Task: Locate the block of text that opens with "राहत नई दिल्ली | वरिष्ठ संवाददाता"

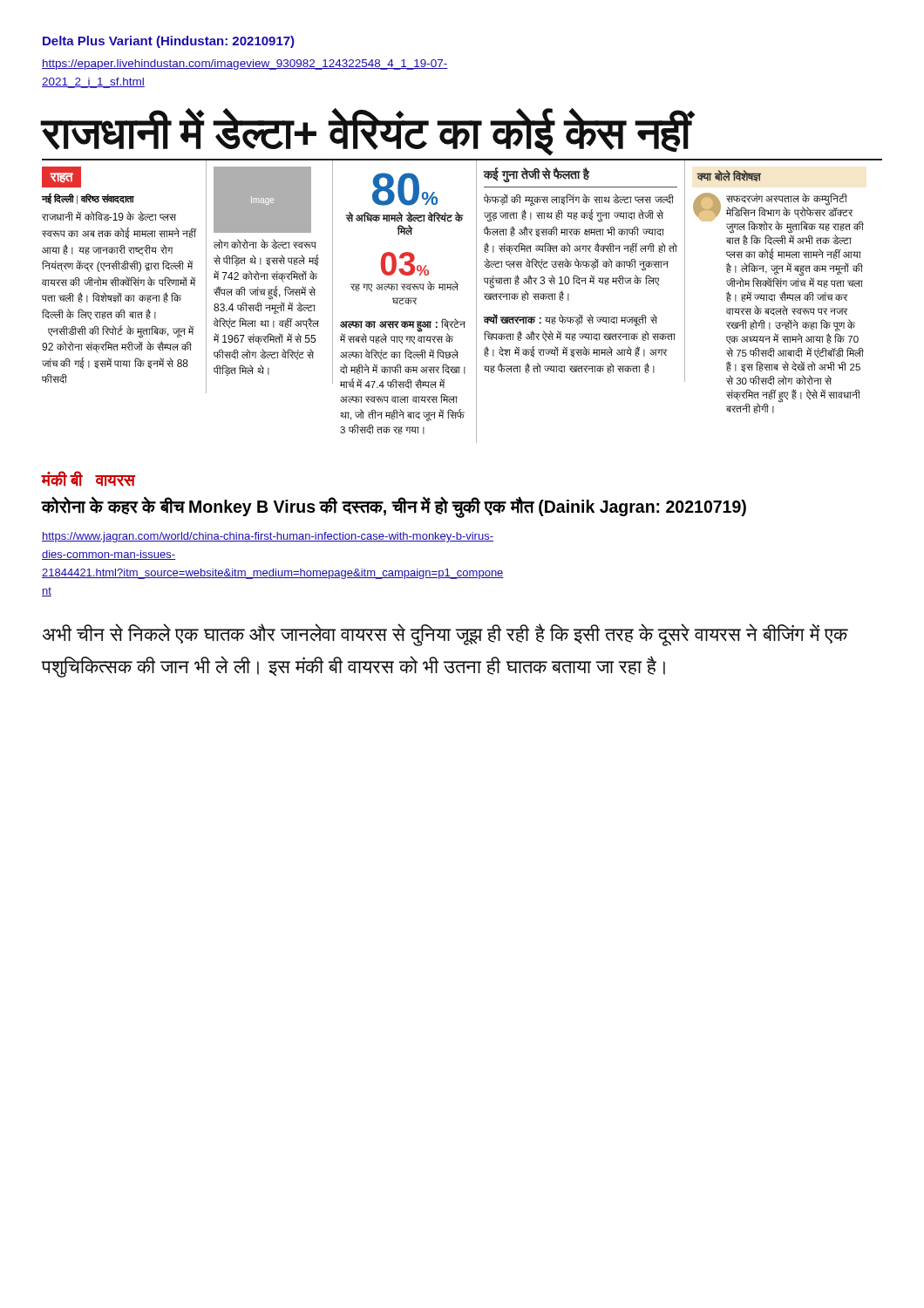Action: [454, 302]
